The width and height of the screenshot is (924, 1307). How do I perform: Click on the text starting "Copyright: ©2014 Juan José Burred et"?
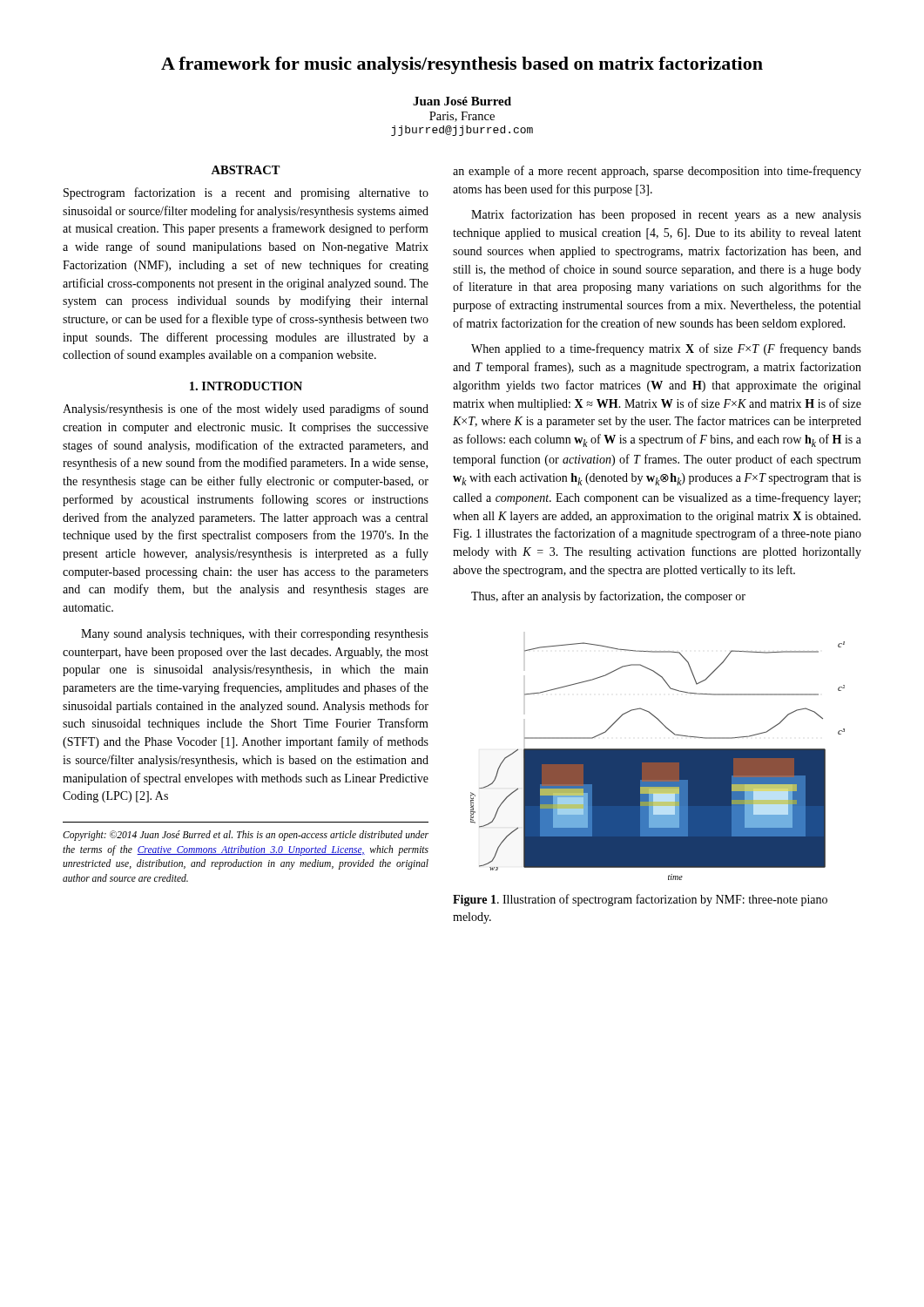click(246, 854)
